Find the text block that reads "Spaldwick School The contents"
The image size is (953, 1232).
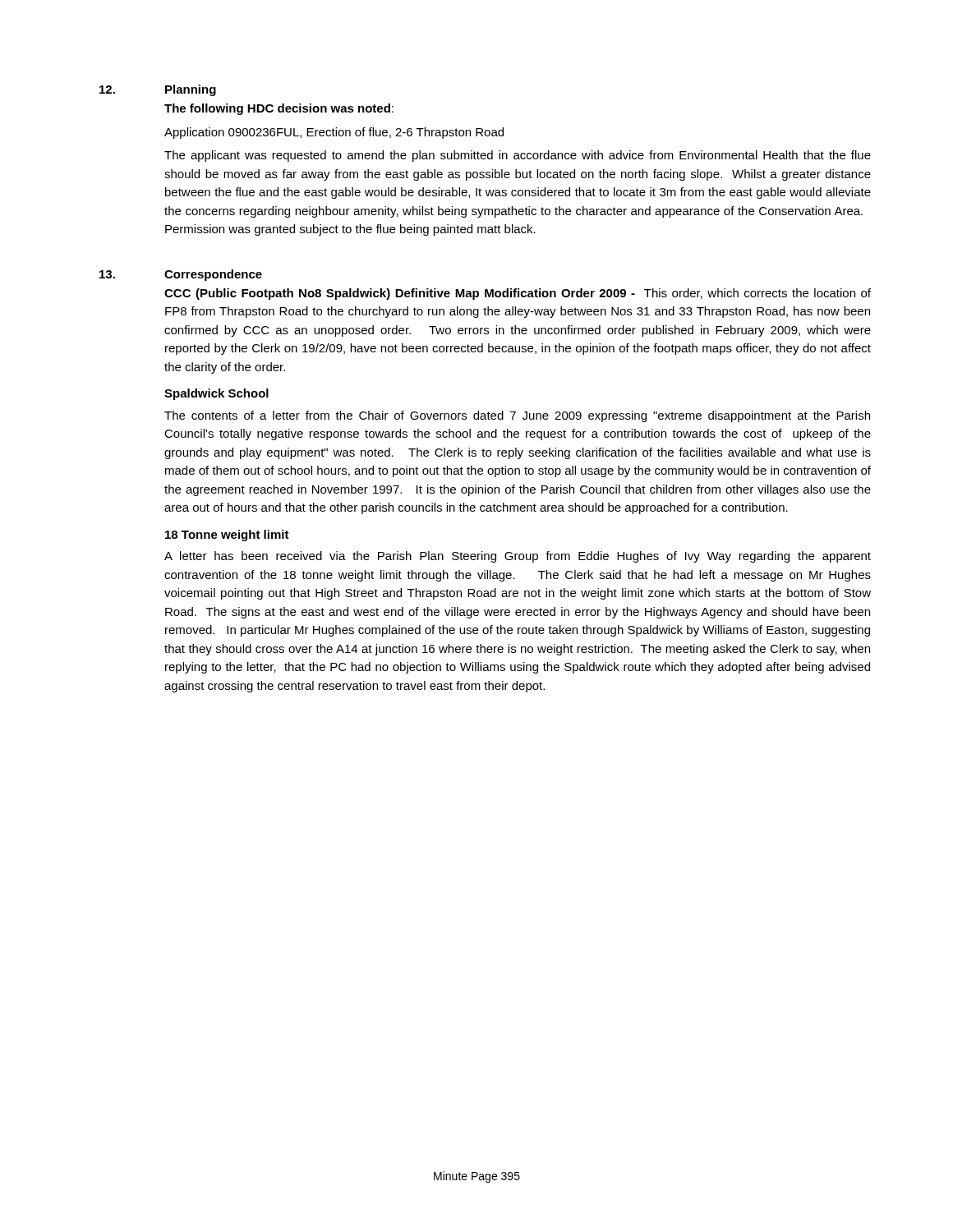[518, 451]
